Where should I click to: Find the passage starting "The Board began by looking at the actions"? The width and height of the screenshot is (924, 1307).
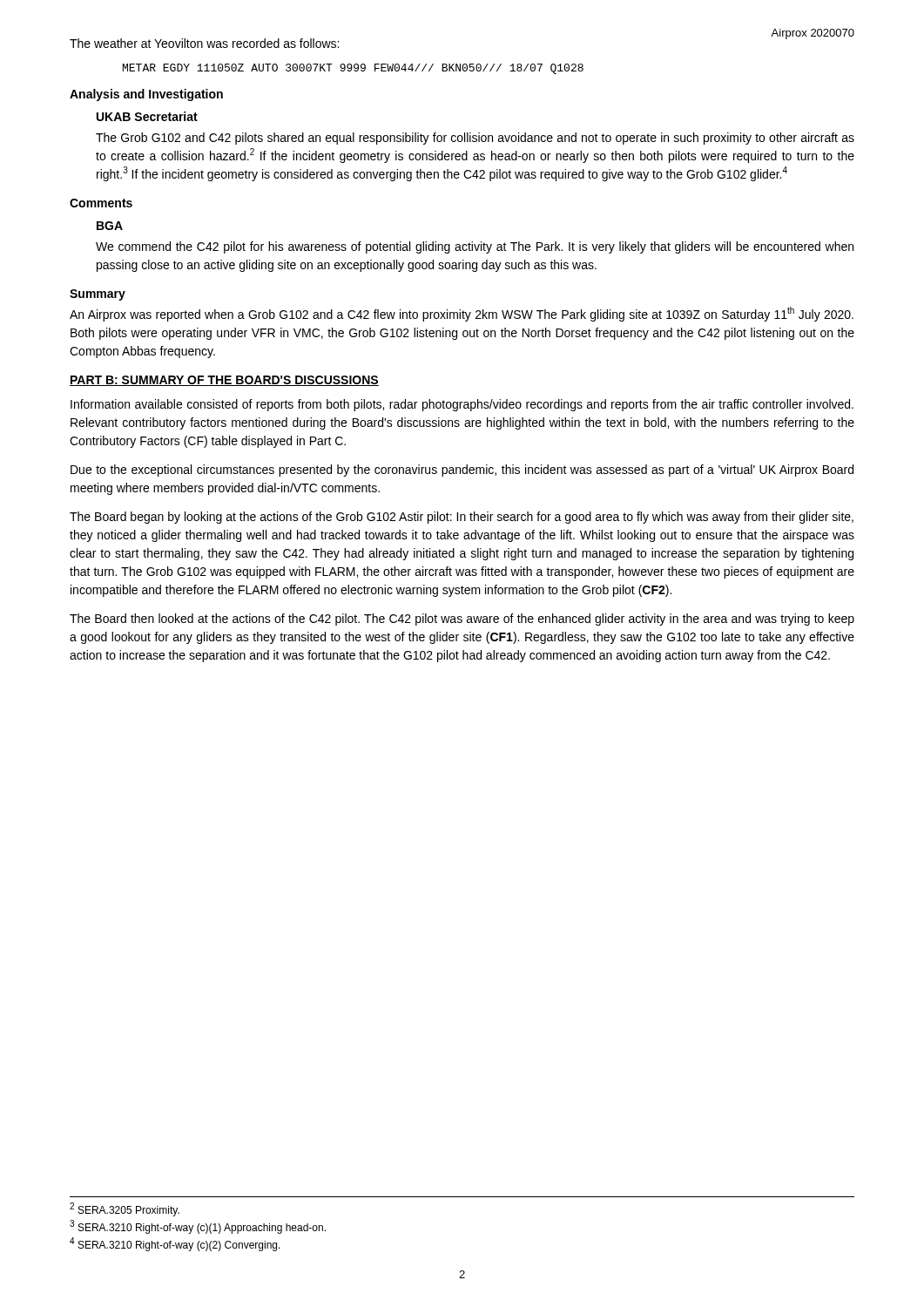pyautogui.click(x=462, y=554)
